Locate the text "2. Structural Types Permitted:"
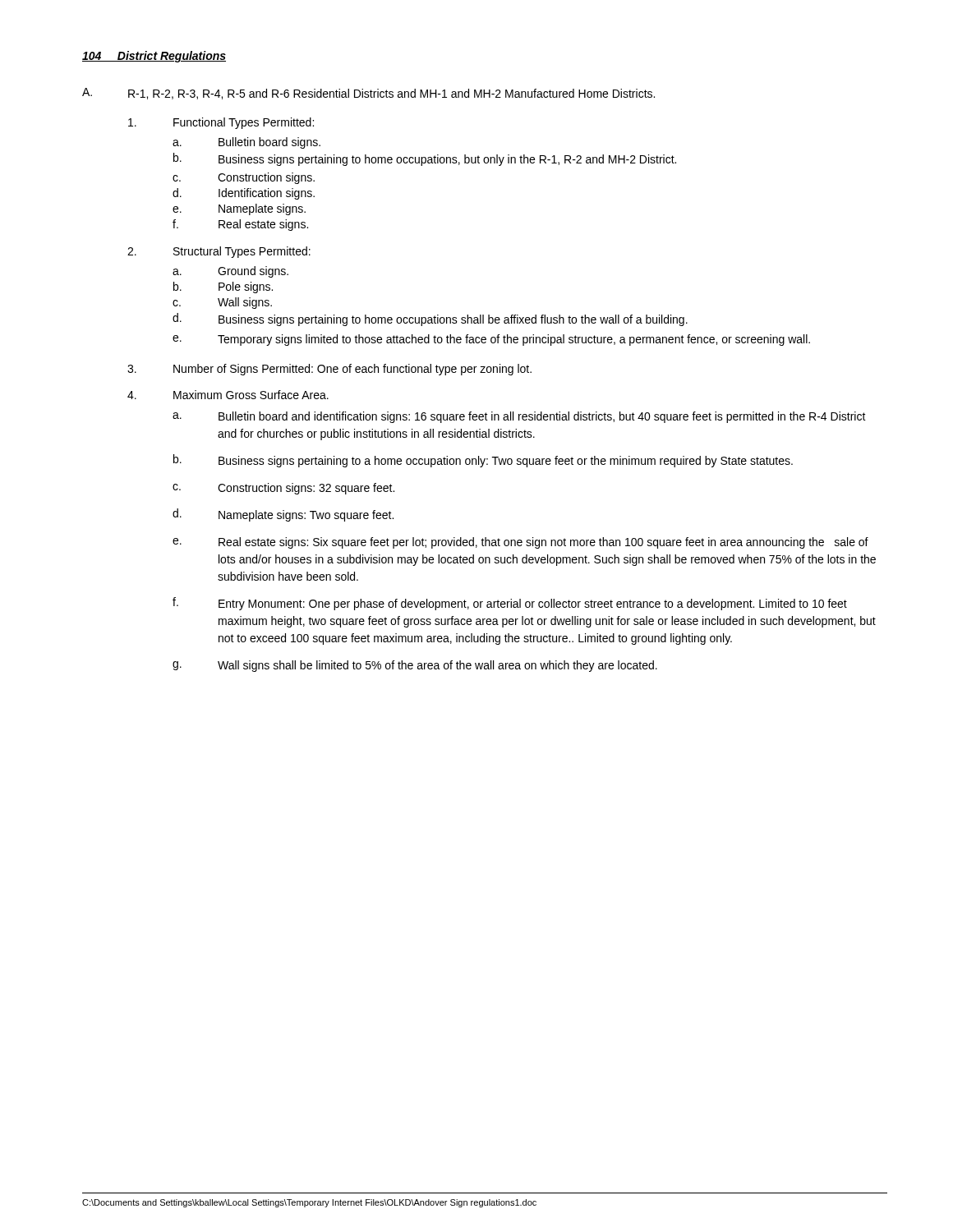The height and width of the screenshot is (1232, 953). pos(219,252)
